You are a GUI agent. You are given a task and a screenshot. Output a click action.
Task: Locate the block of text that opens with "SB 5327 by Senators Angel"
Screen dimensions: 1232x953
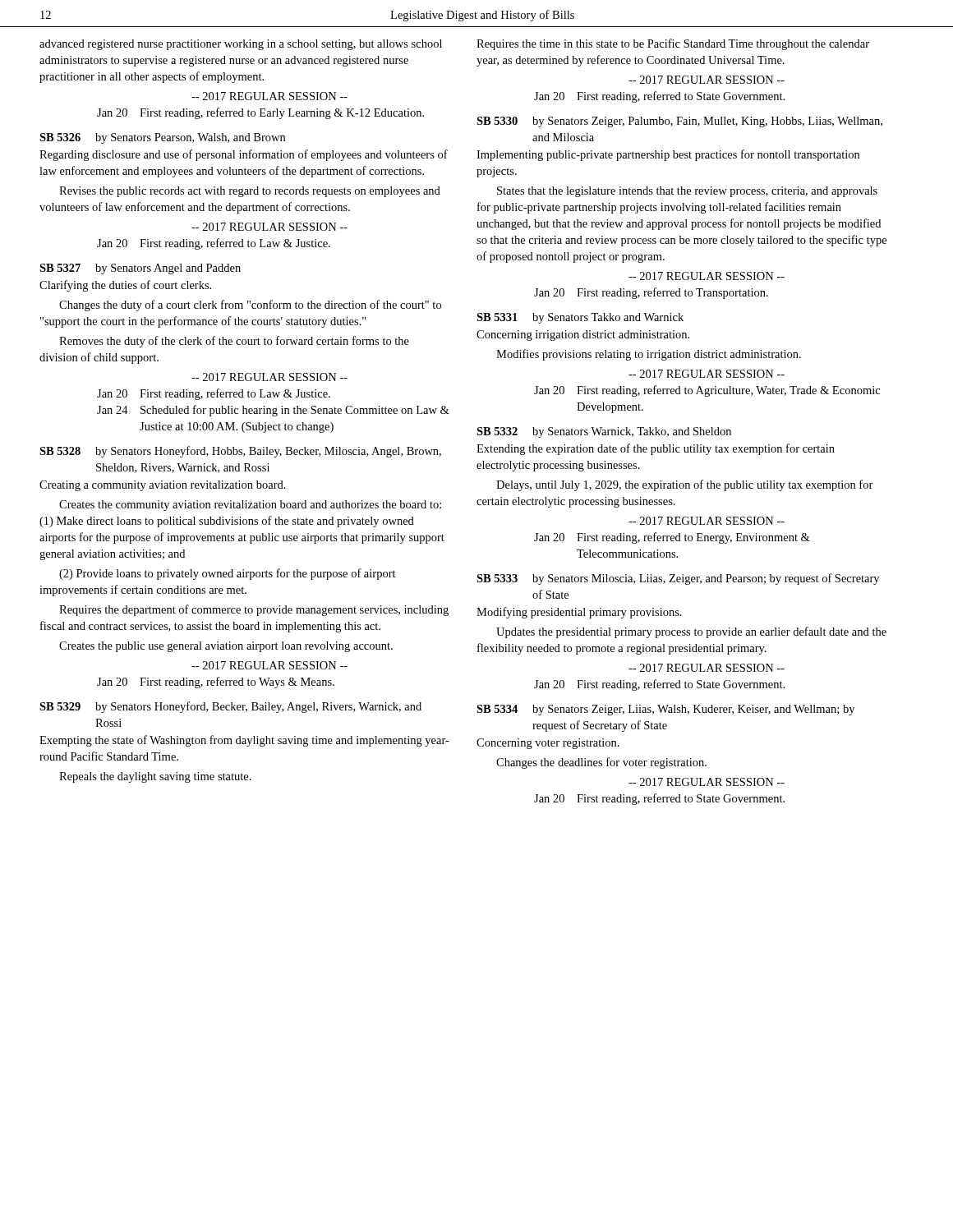[x=245, y=347]
